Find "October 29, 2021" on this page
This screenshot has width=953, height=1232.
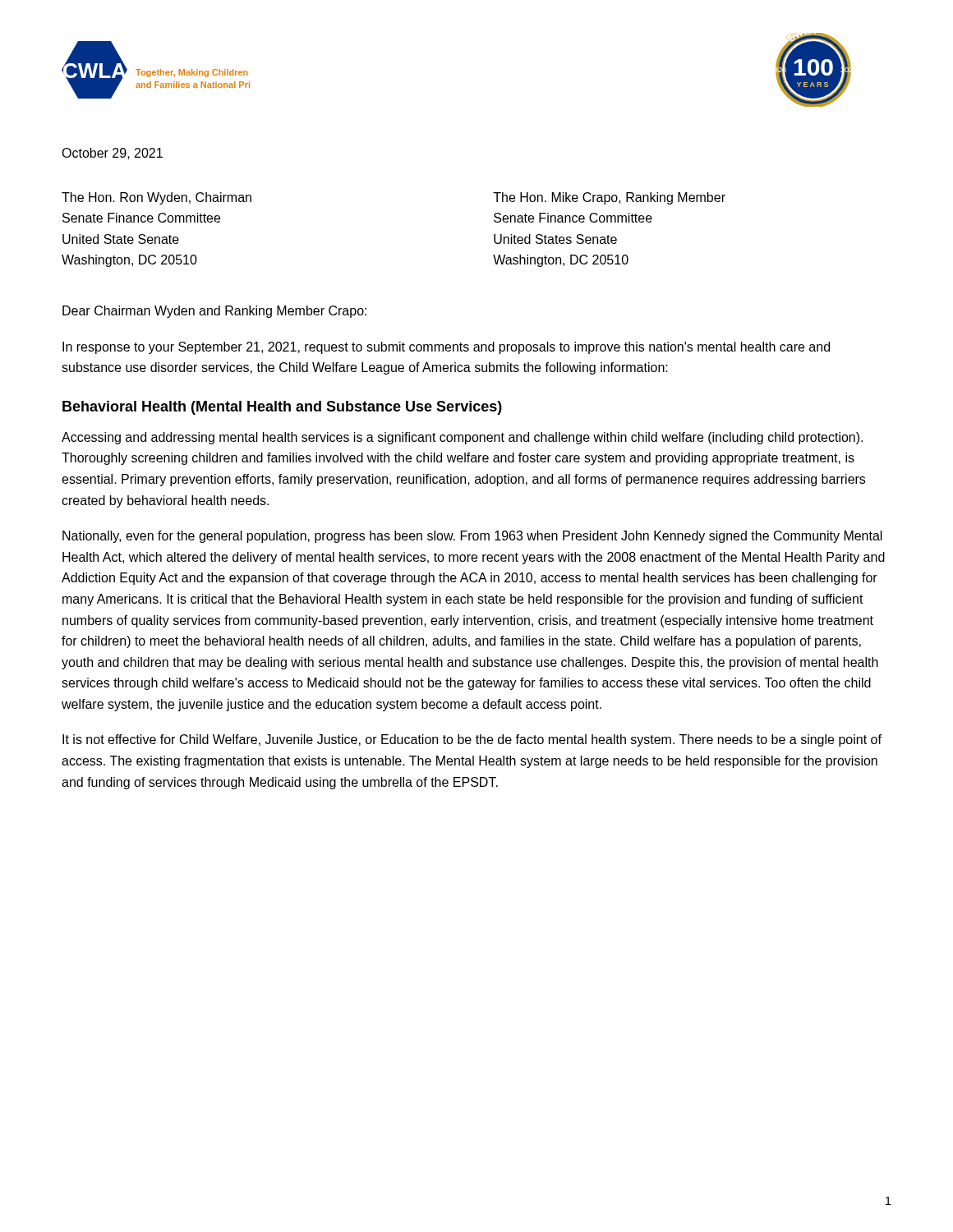[x=112, y=153]
